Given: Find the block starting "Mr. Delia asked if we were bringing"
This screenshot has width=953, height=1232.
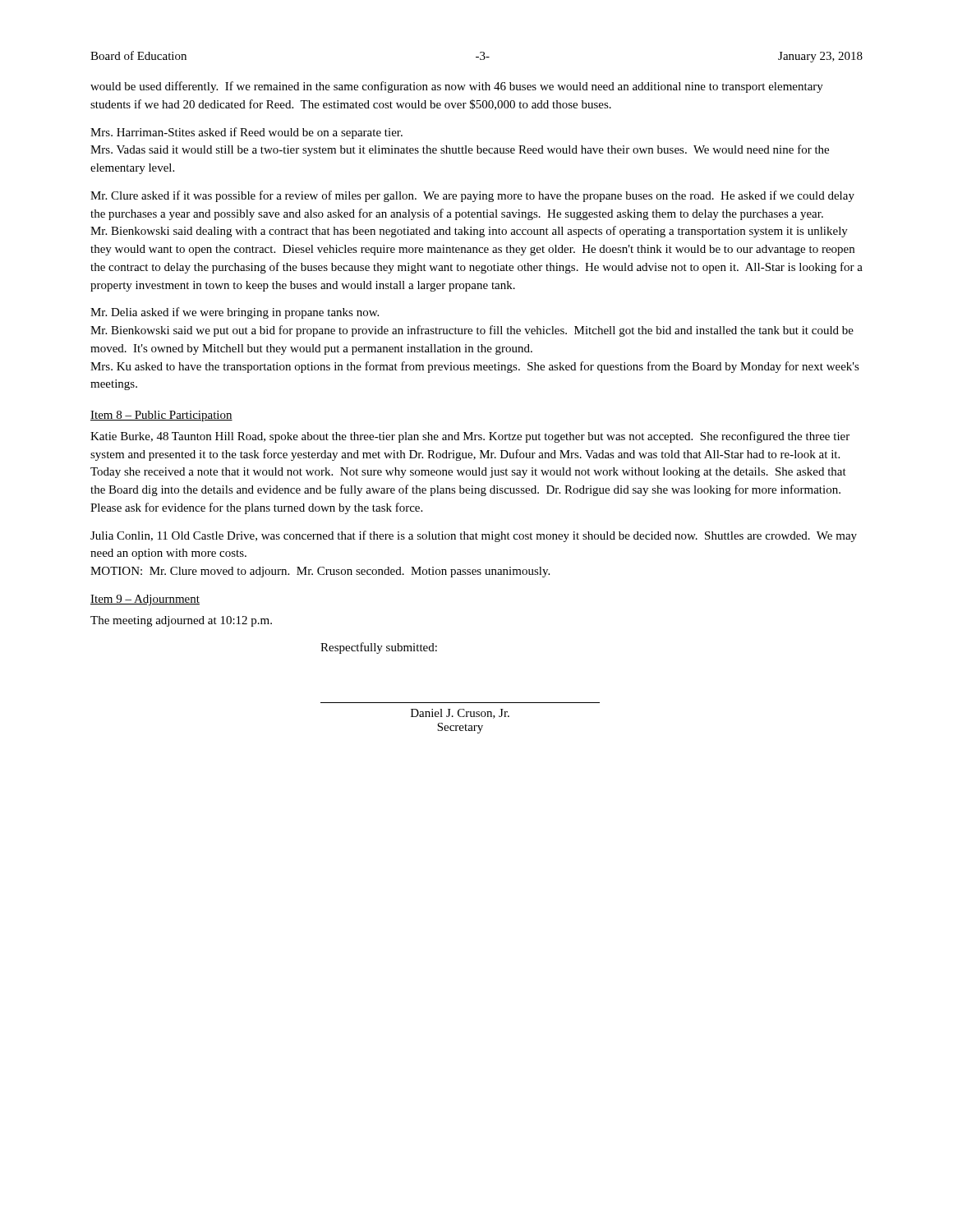Looking at the screenshot, I should click(x=475, y=348).
